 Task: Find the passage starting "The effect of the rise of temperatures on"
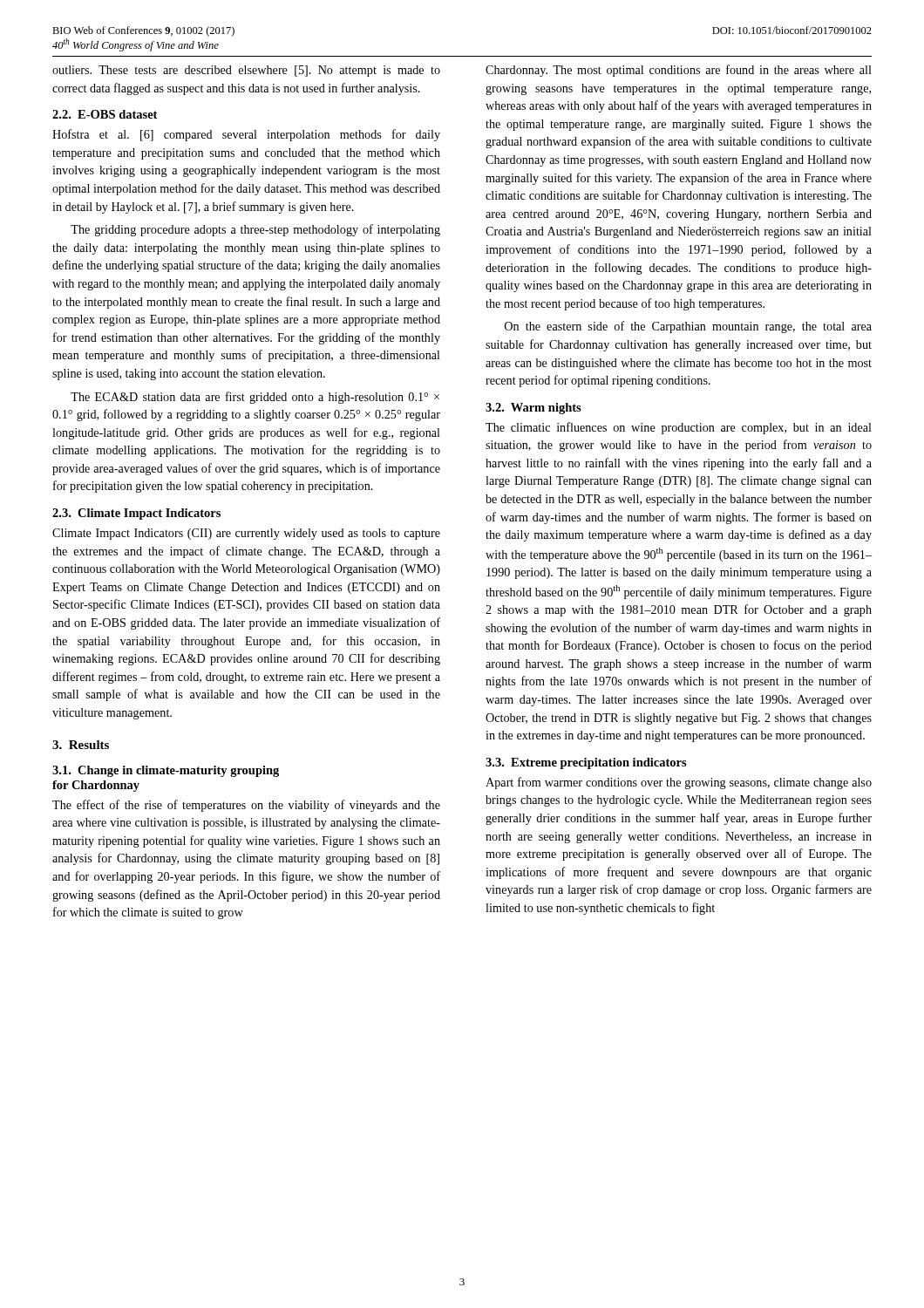246,859
